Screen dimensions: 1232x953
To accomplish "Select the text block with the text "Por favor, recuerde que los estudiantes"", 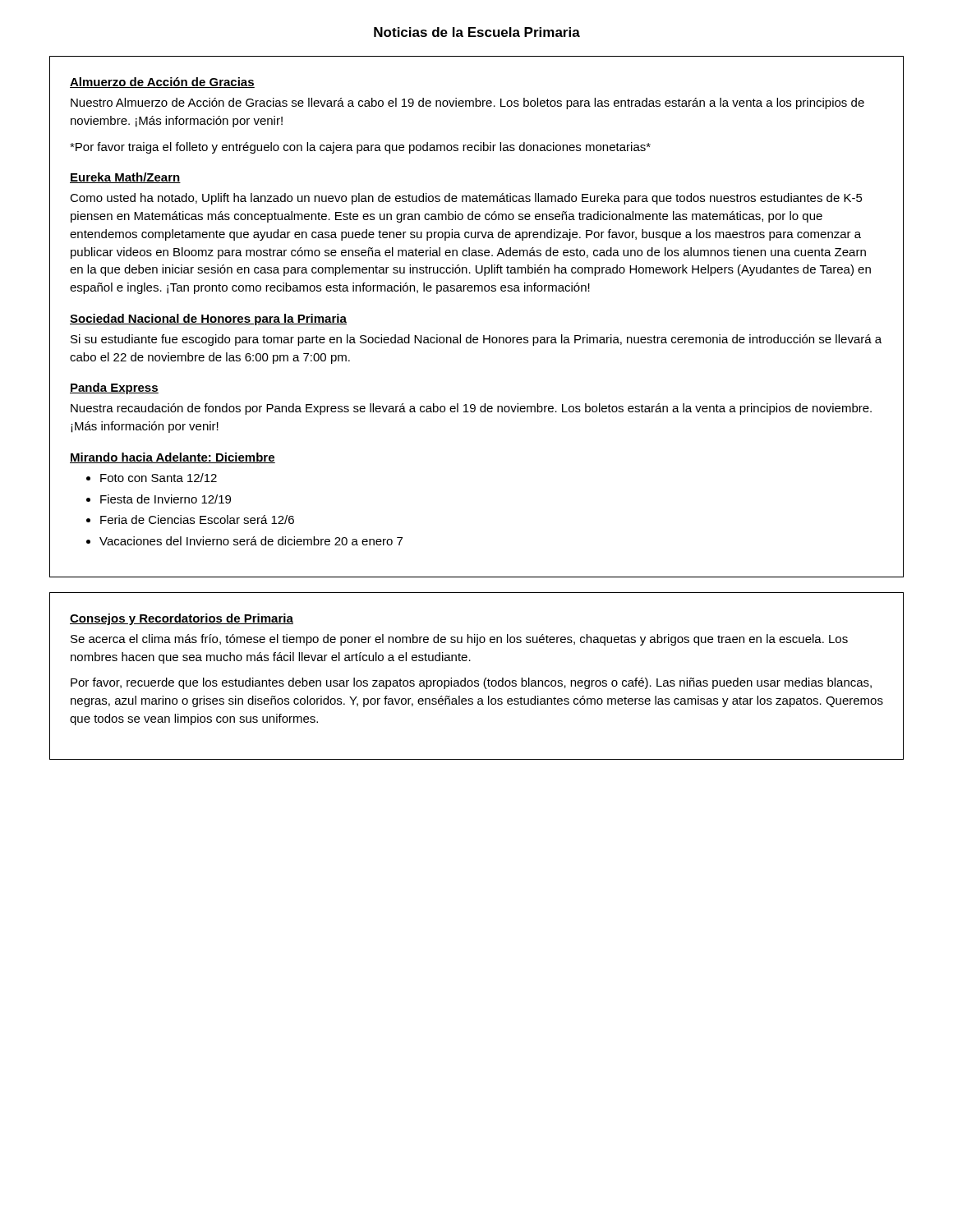I will [x=476, y=700].
